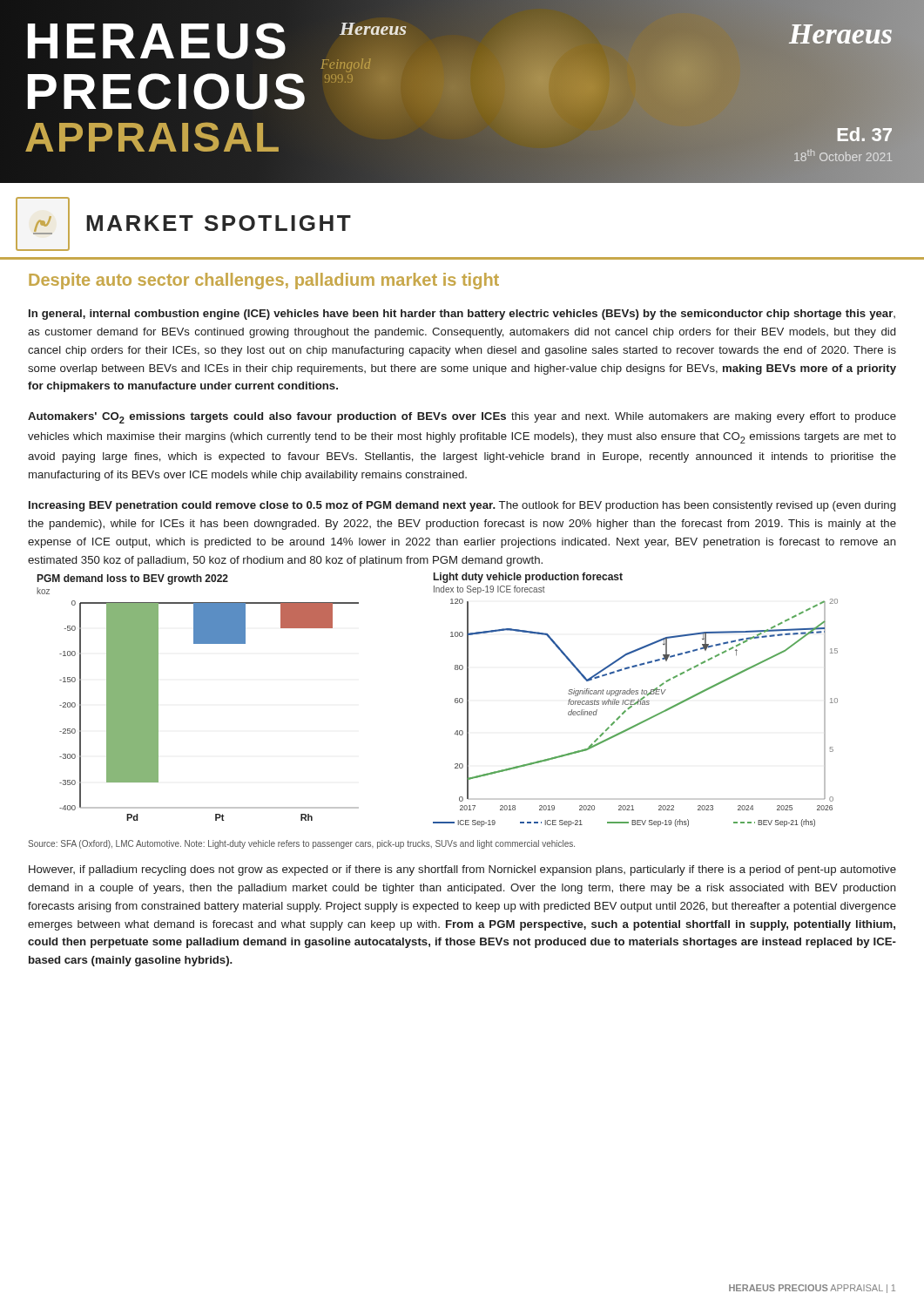Click on the text block starting "MARKET SPOTLIGHT"
This screenshot has width=924, height=1307.
pos(184,223)
